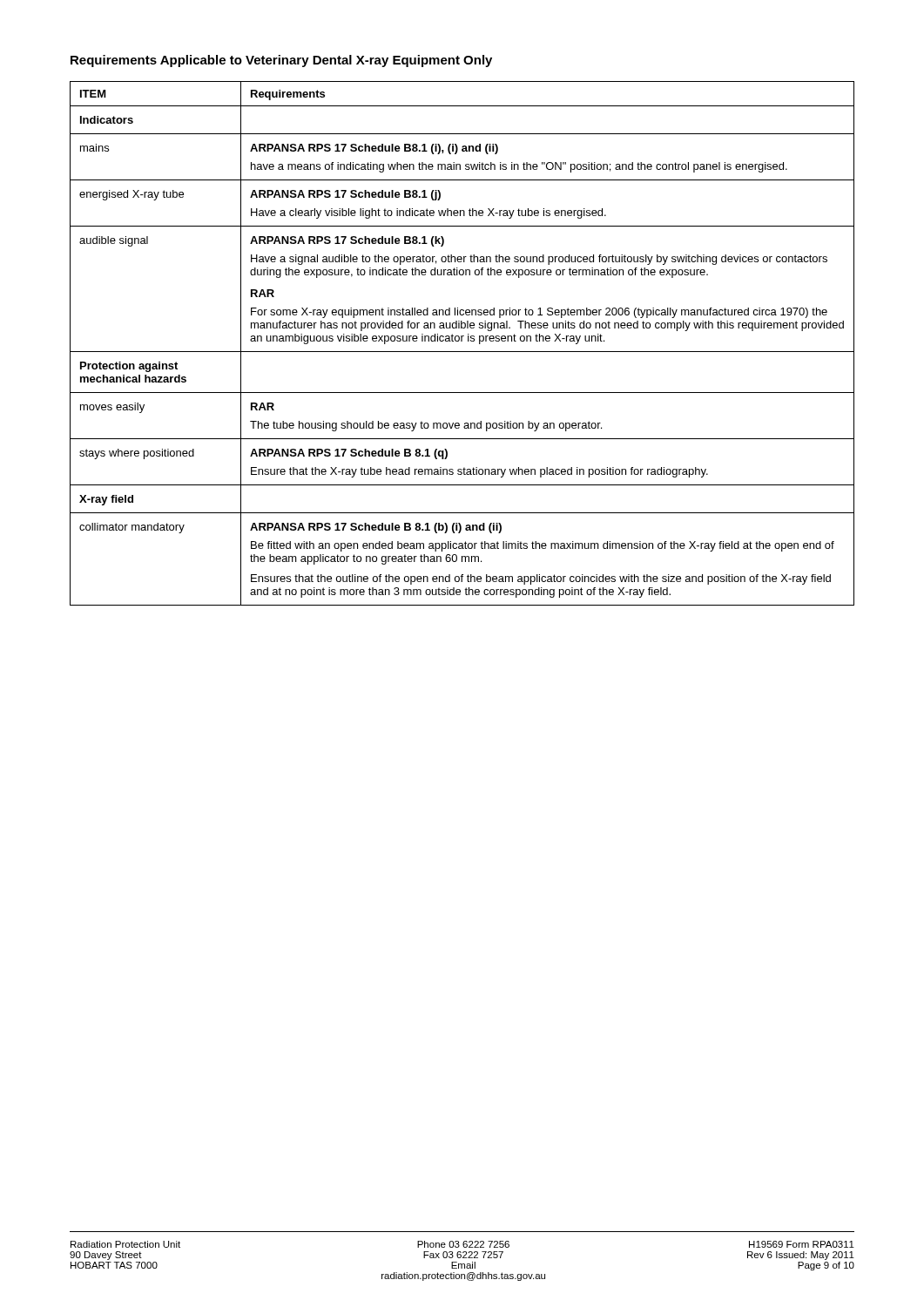
Task: Find the table that mentions "ARPANSA RPS 17 Schedule"
Action: (x=462, y=343)
